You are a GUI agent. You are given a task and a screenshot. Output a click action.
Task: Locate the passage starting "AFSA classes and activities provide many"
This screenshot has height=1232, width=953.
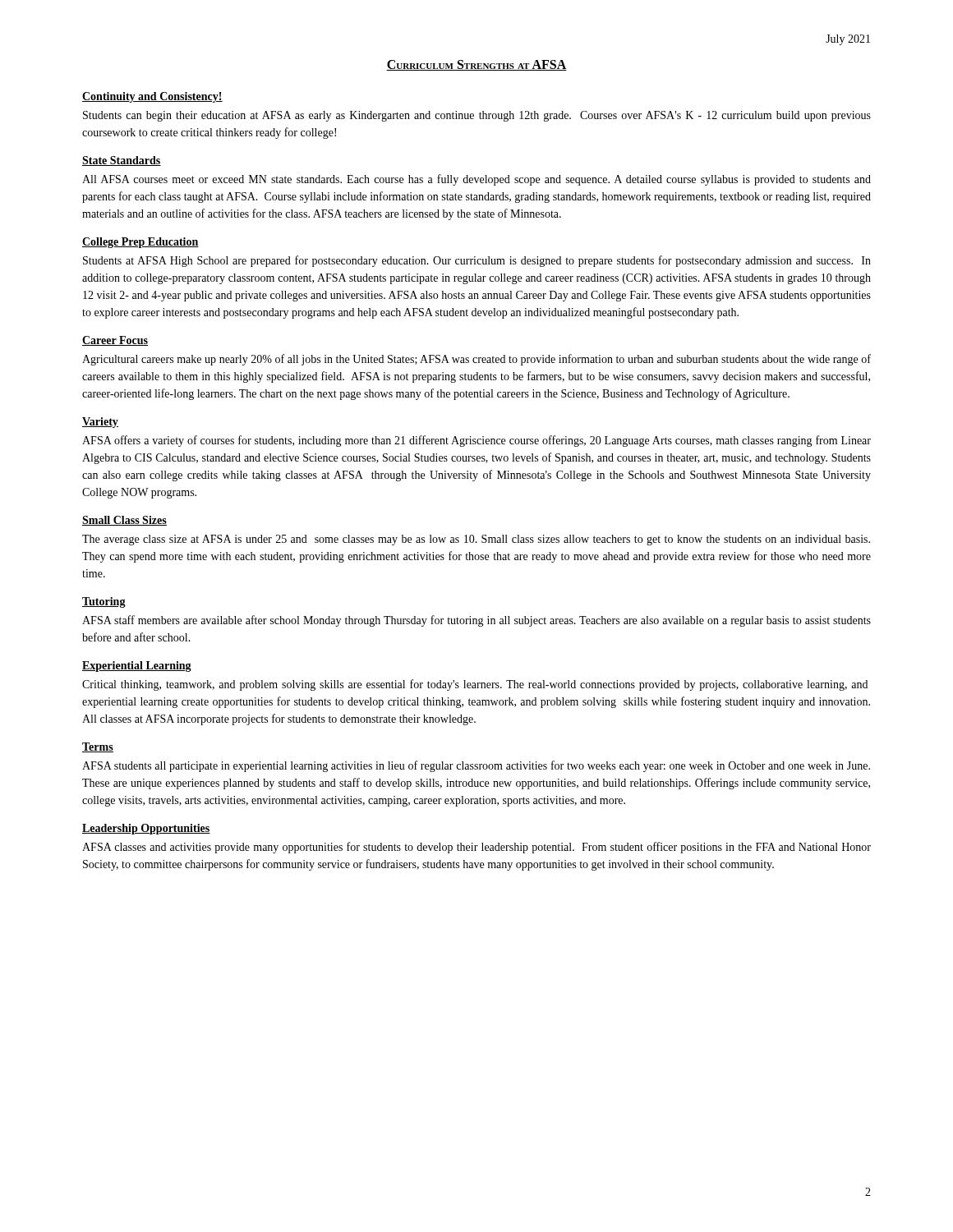pyautogui.click(x=476, y=856)
